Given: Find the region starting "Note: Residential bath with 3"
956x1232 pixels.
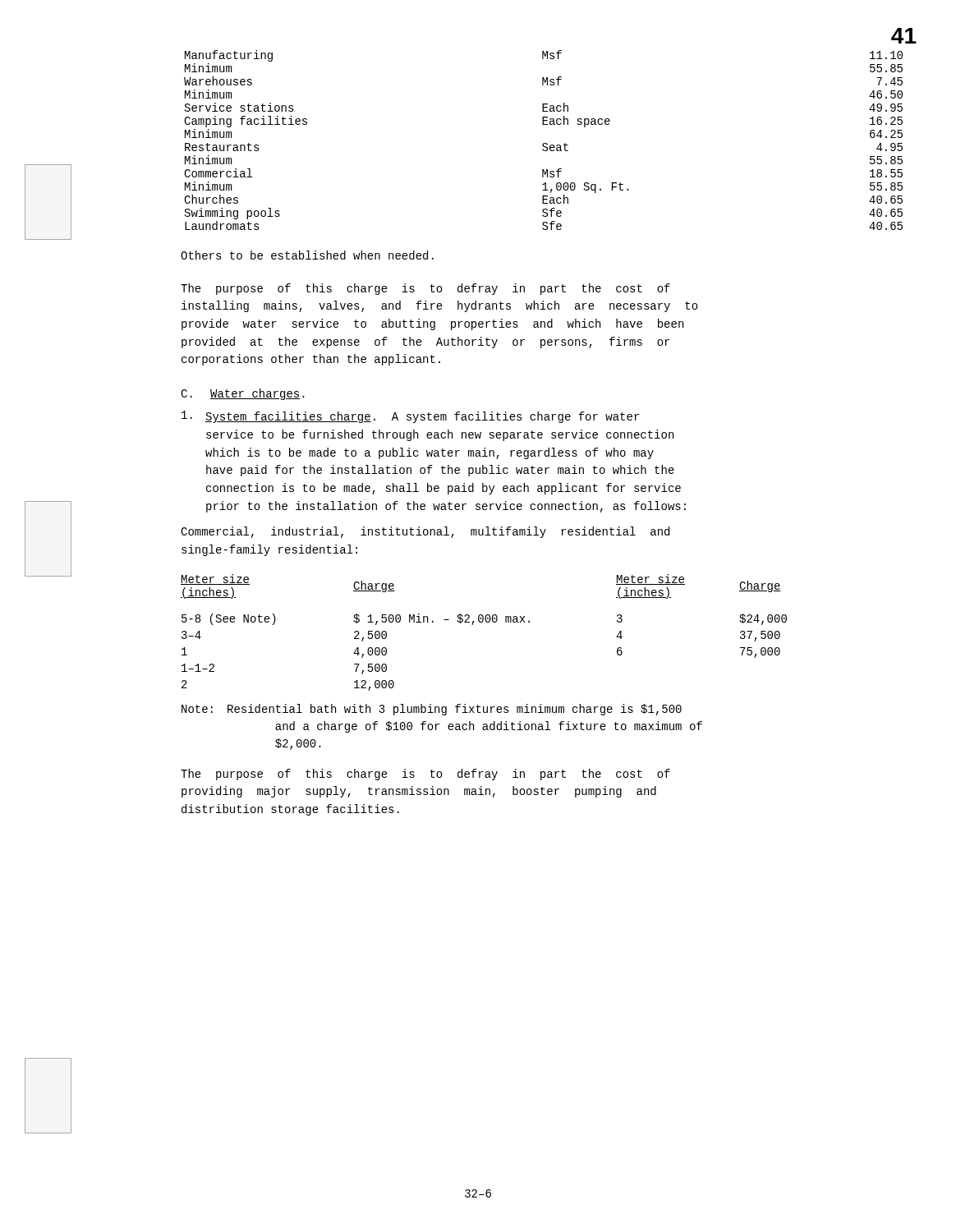Looking at the screenshot, I should (x=544, y=727).
